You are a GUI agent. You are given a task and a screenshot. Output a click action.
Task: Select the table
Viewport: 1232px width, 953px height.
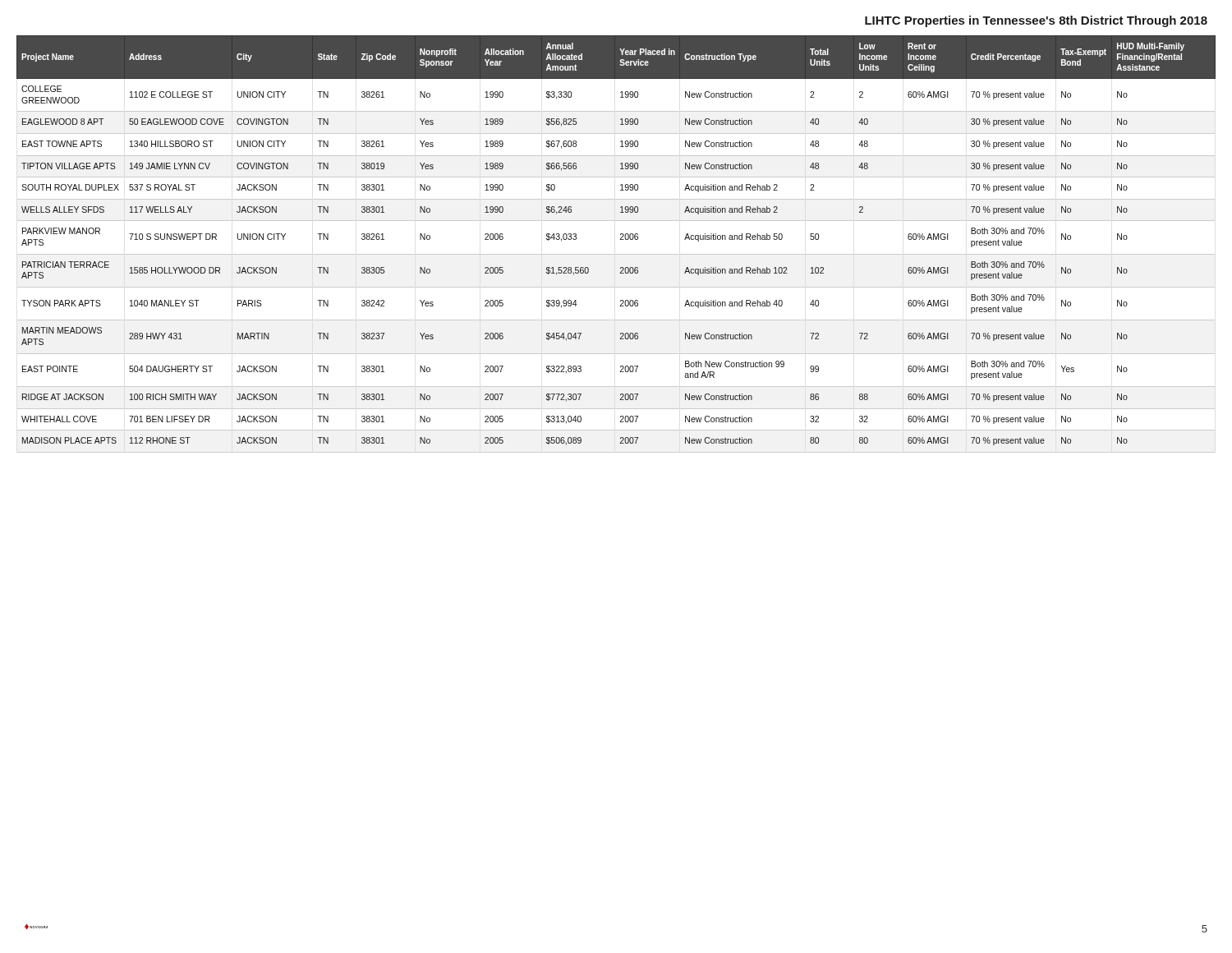point(616,244)
